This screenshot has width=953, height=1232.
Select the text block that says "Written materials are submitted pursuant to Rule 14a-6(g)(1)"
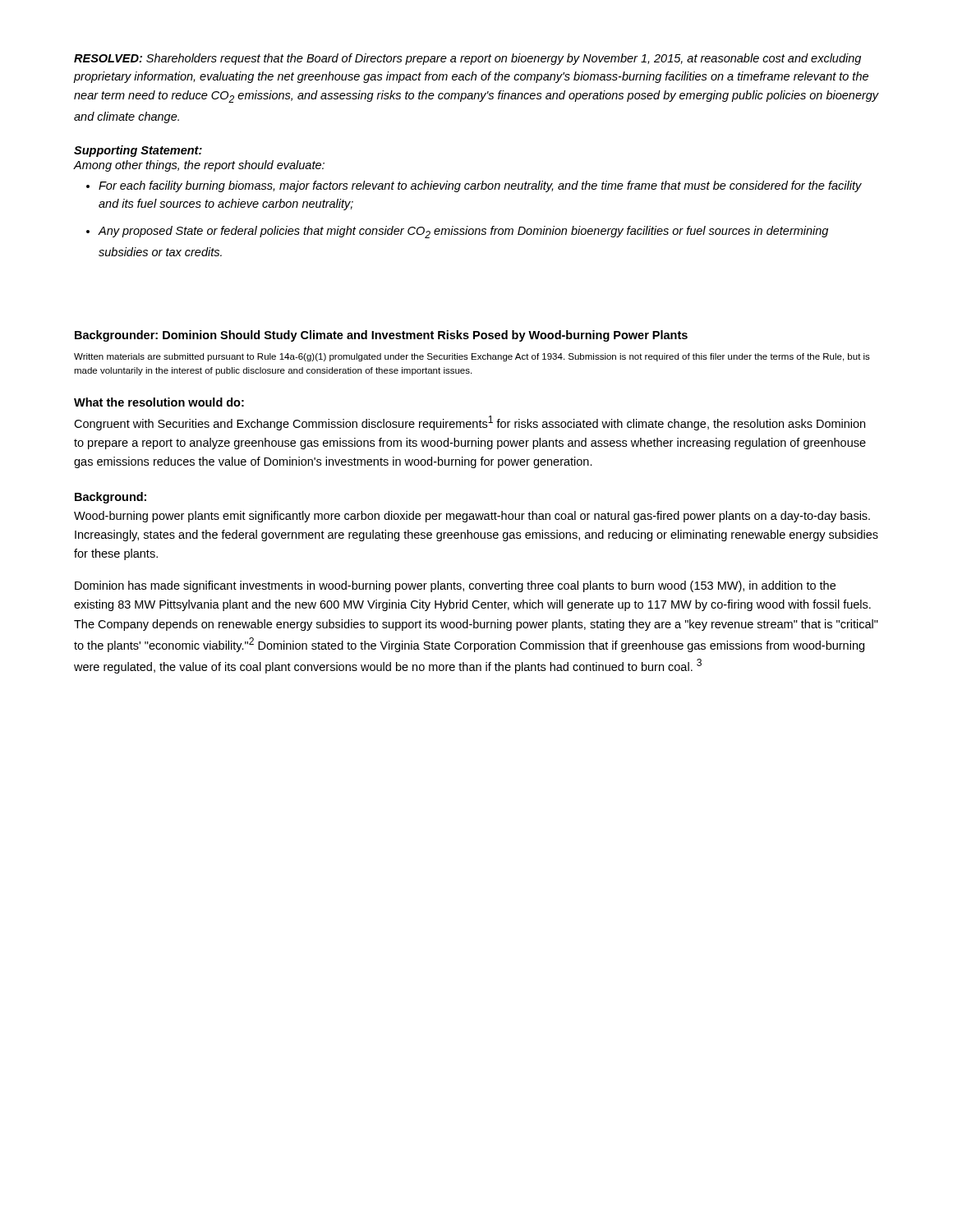pyautogui.click(x=472, y=363)
